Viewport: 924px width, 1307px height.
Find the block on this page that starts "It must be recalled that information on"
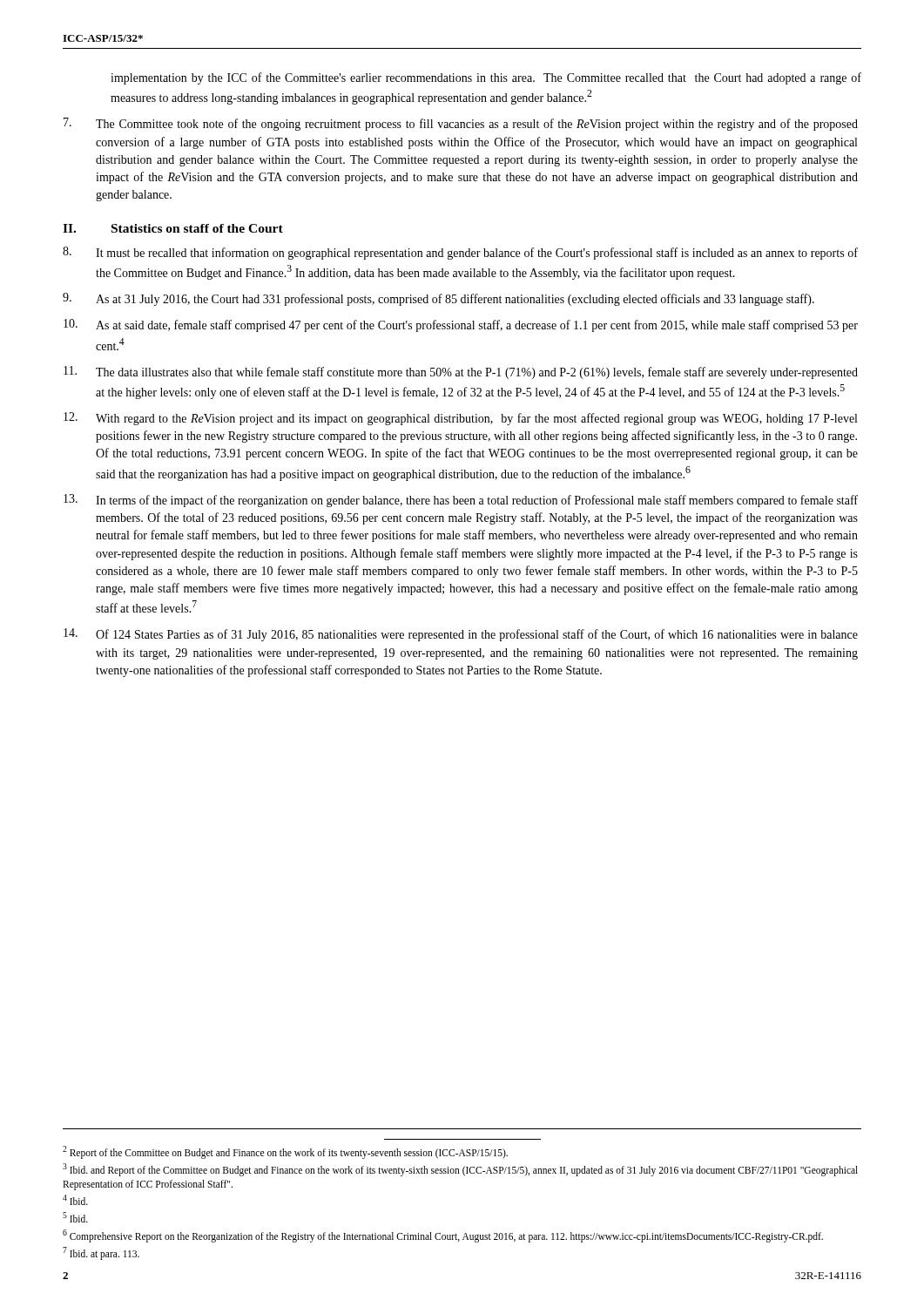(x=460, y=263)
